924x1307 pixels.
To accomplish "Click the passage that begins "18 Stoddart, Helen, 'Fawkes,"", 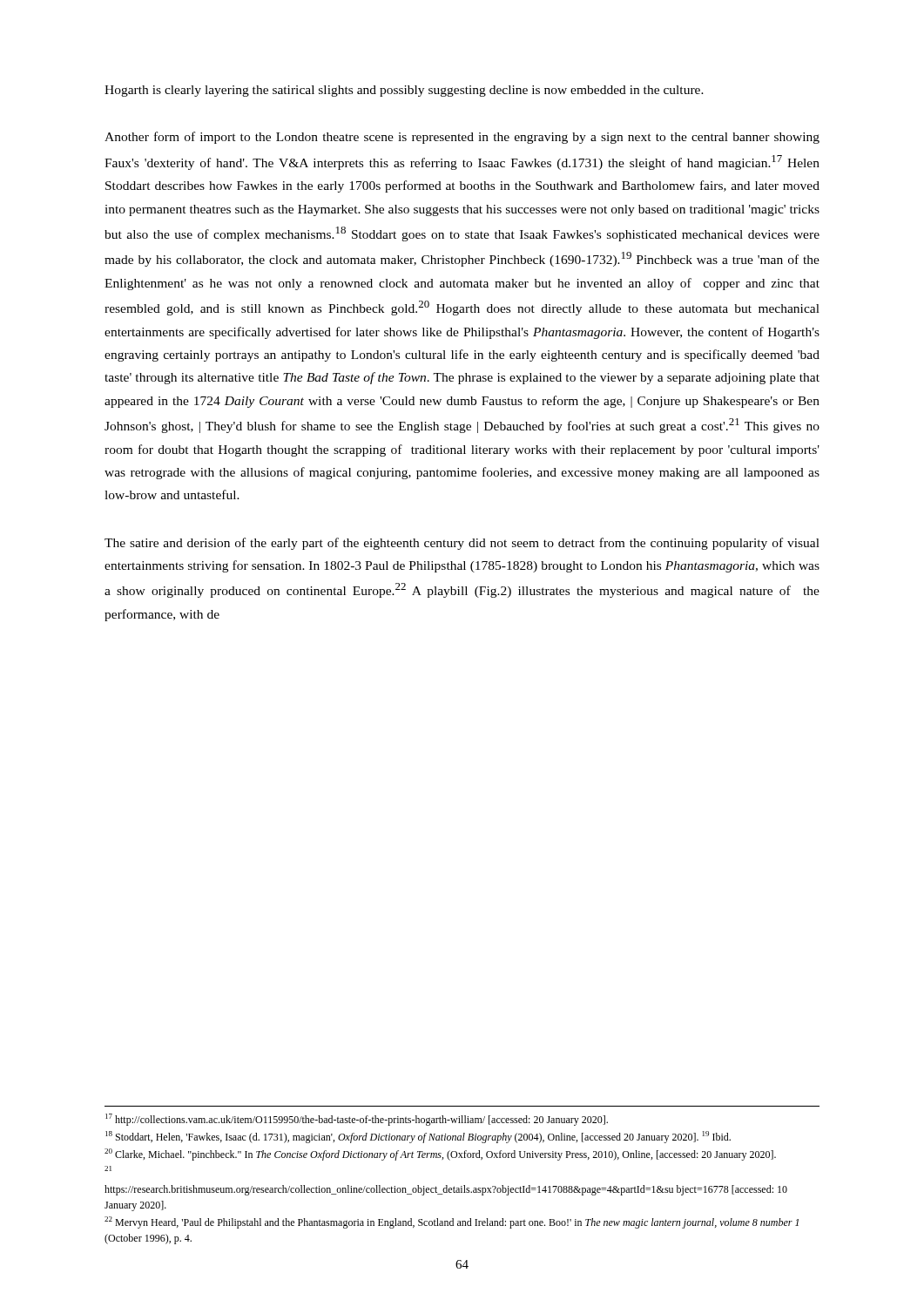I will tap(418, 1136).
